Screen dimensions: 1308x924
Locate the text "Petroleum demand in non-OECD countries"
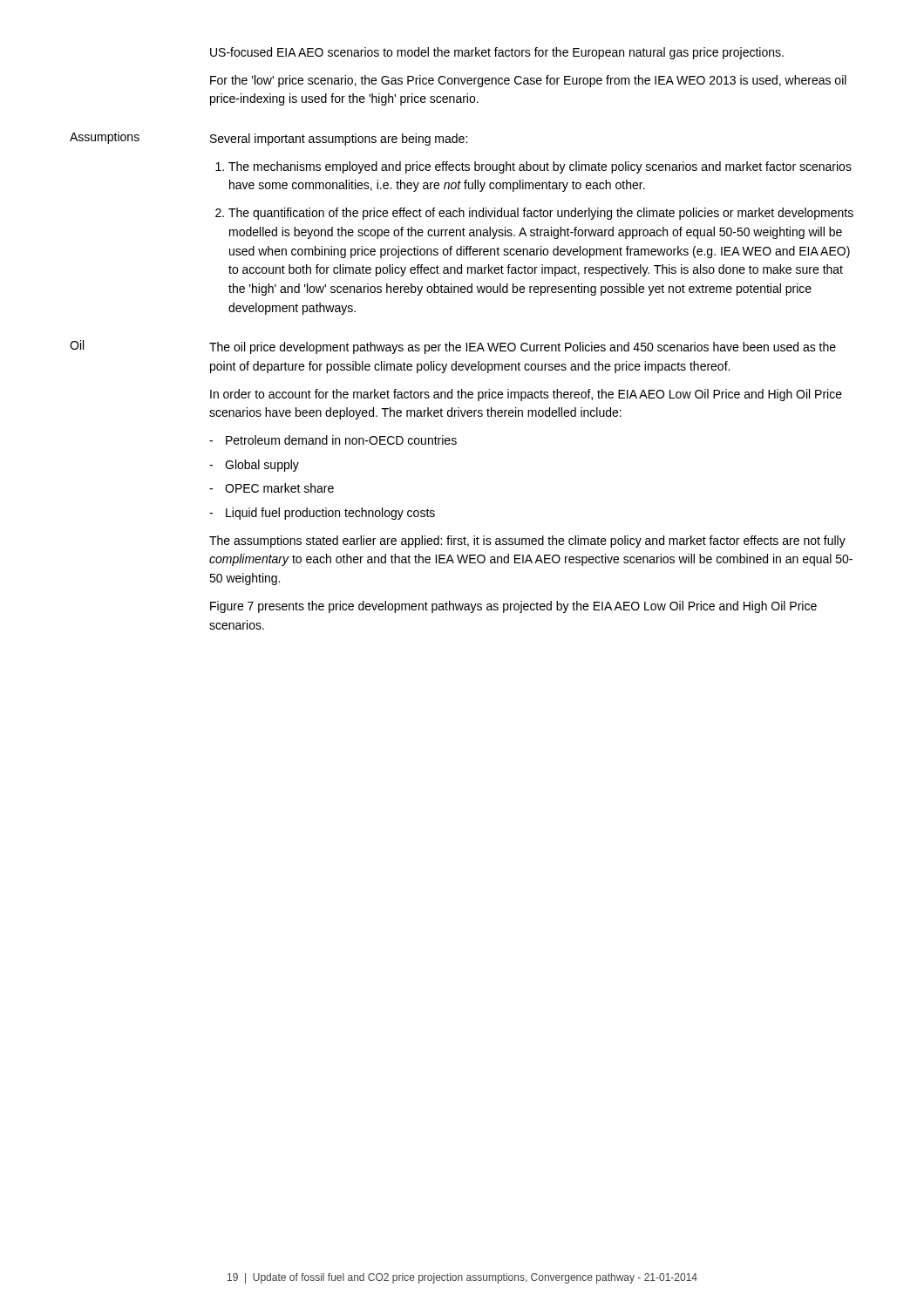(x=341, y=440)
